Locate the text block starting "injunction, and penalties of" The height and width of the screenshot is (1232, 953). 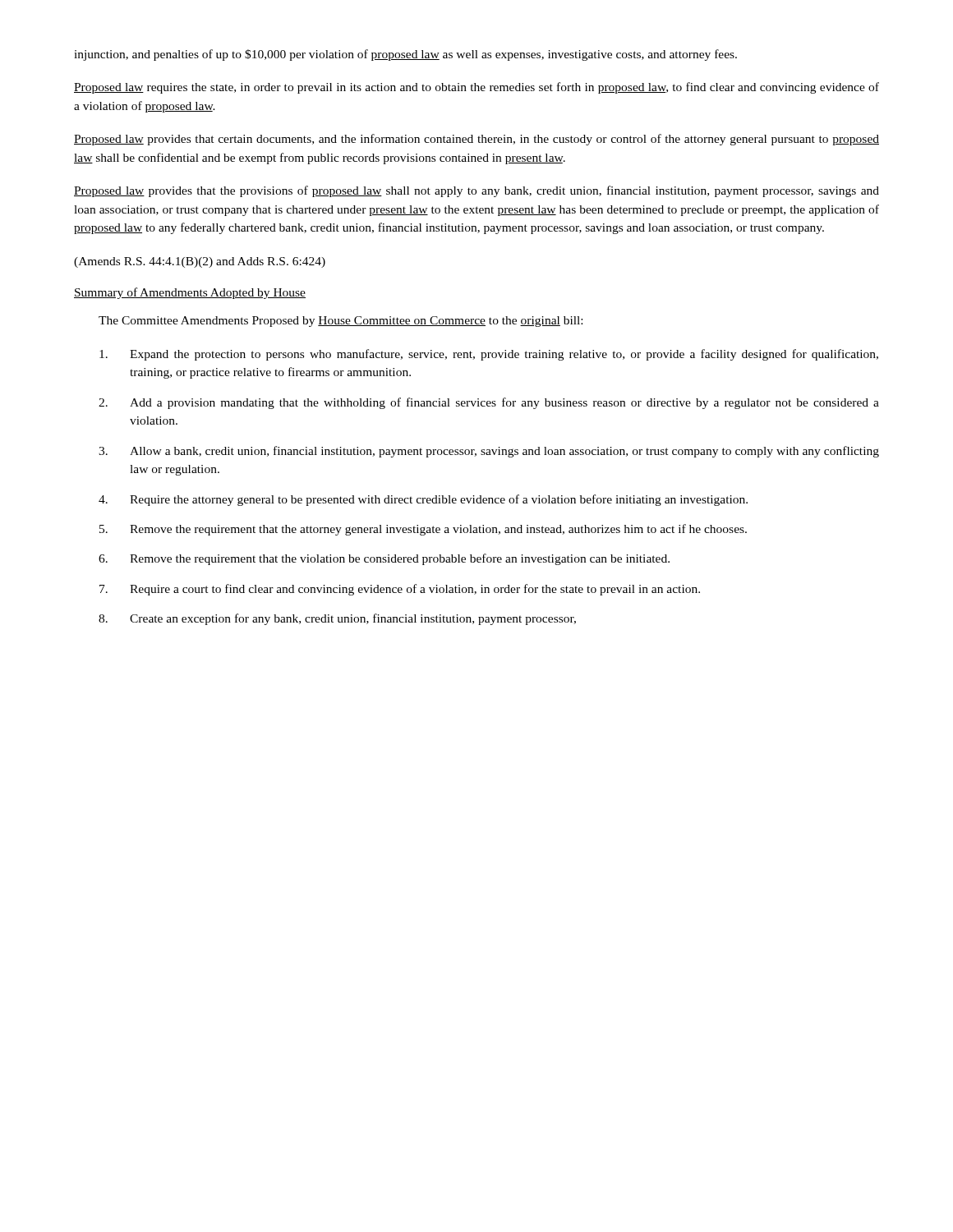click(x=406, y=54)
